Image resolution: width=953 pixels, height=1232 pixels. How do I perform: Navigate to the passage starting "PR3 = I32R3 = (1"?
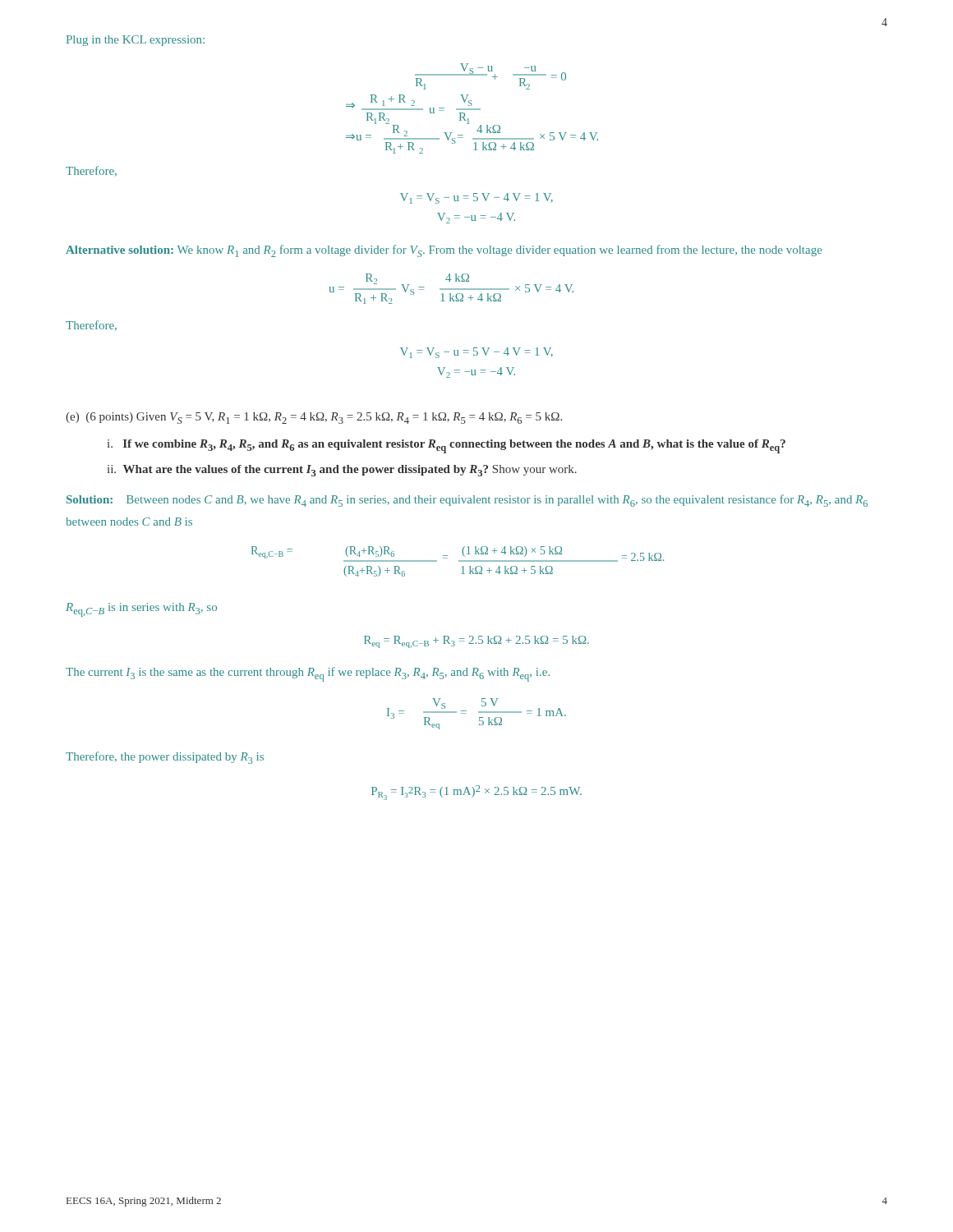pos(476,790)
